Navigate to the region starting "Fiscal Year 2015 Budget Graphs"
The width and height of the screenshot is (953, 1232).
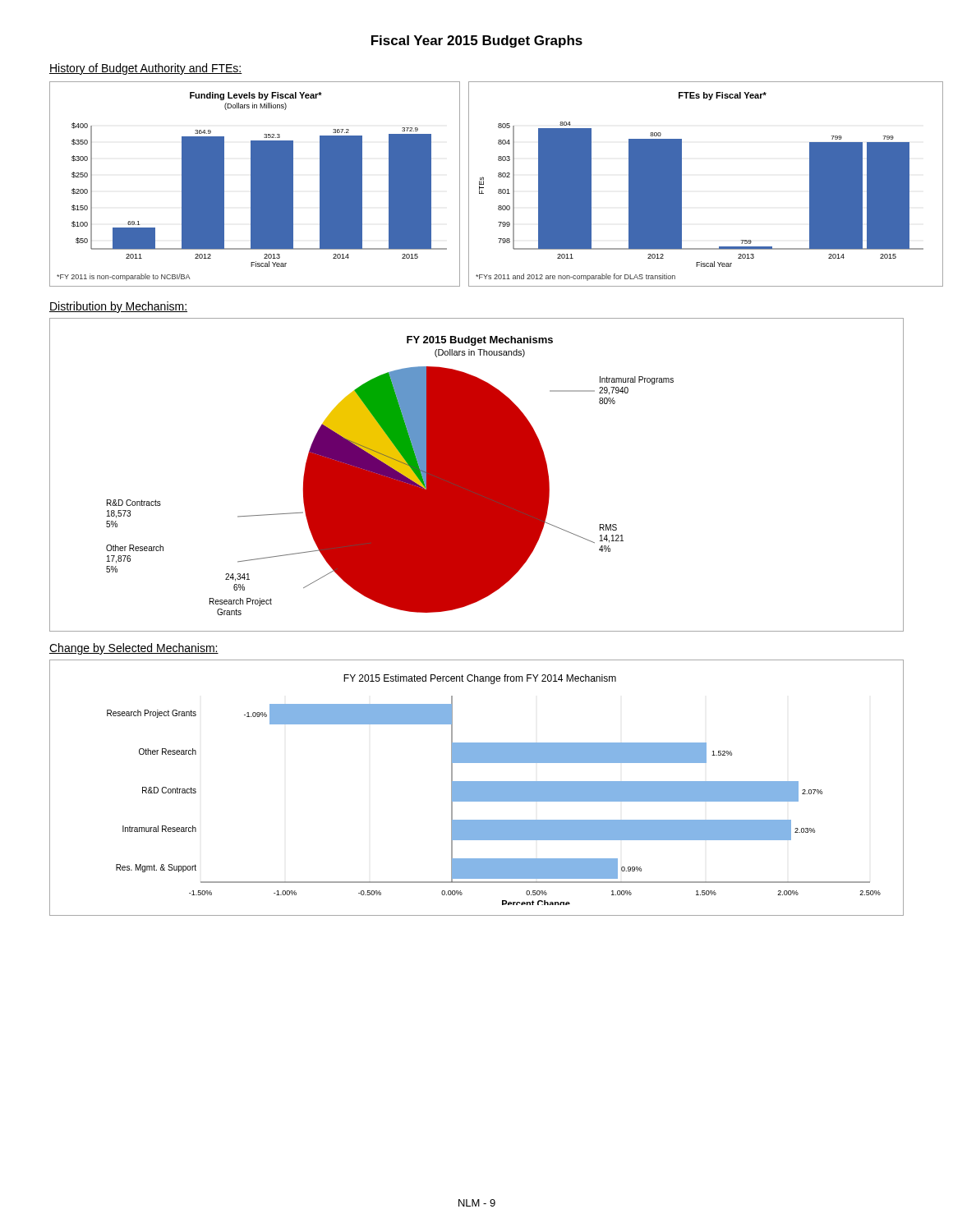point(476,41)
